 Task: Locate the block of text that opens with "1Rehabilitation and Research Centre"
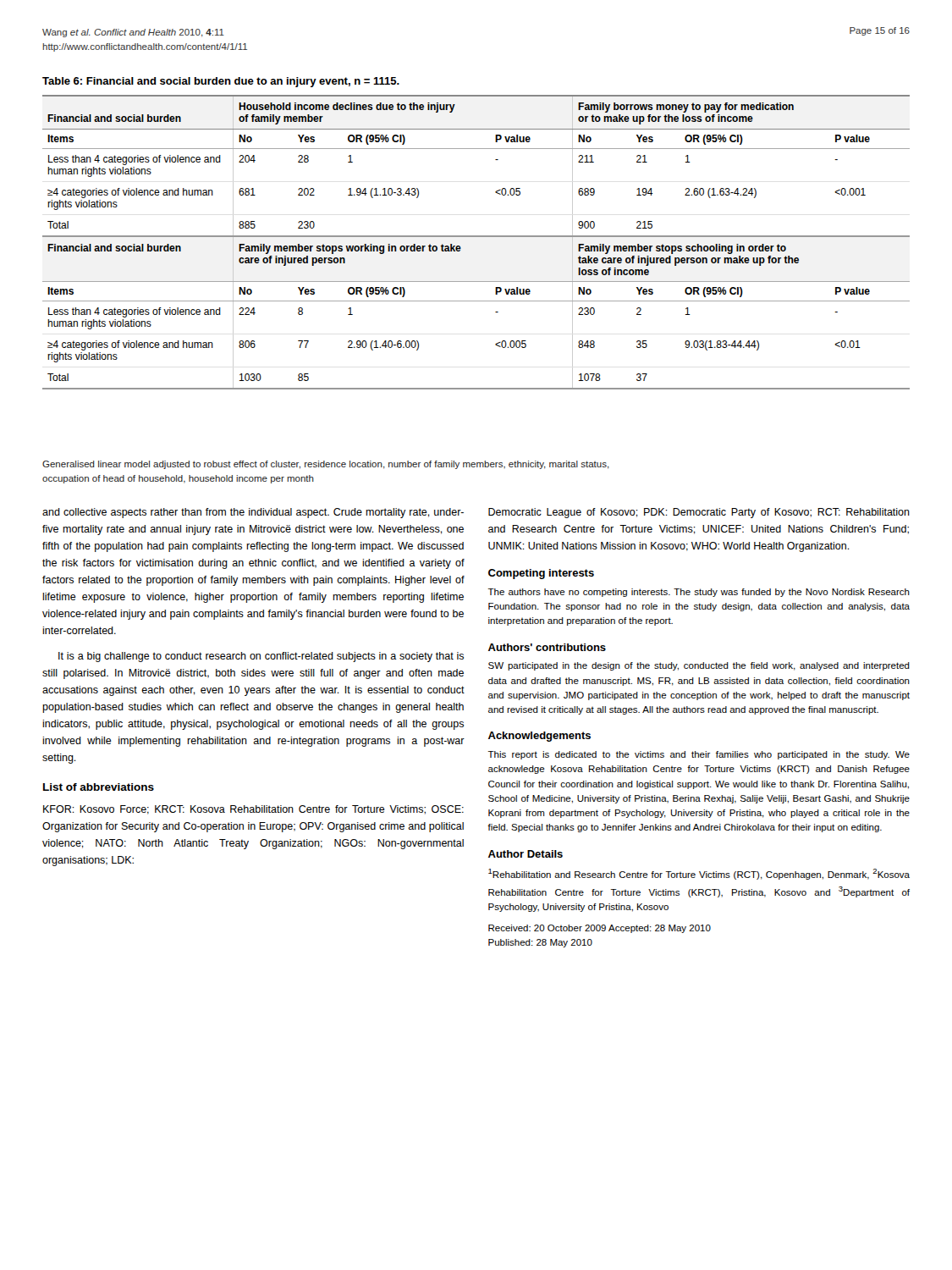point(699,889)
